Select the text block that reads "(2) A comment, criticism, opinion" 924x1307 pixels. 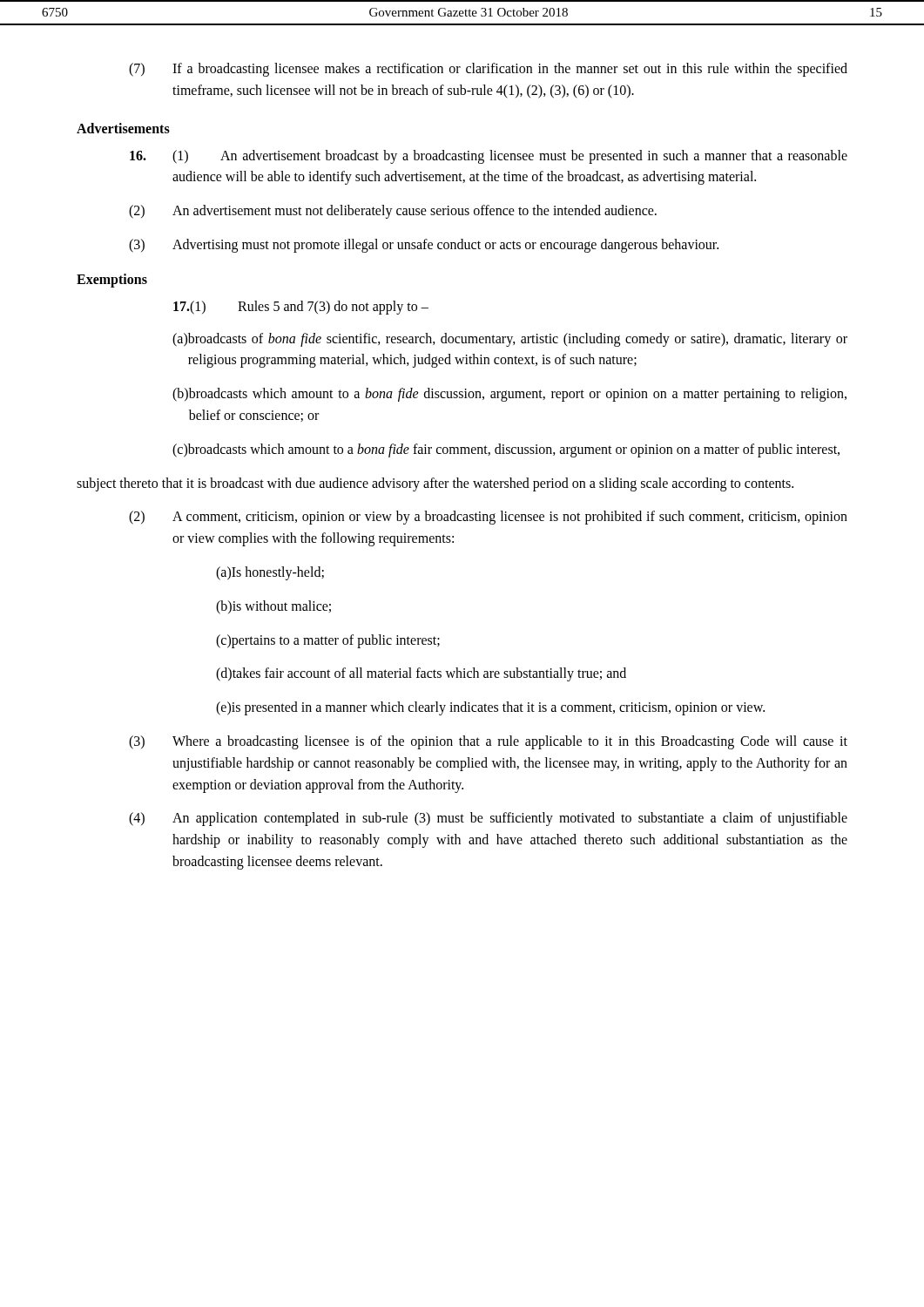click(462, 528)
